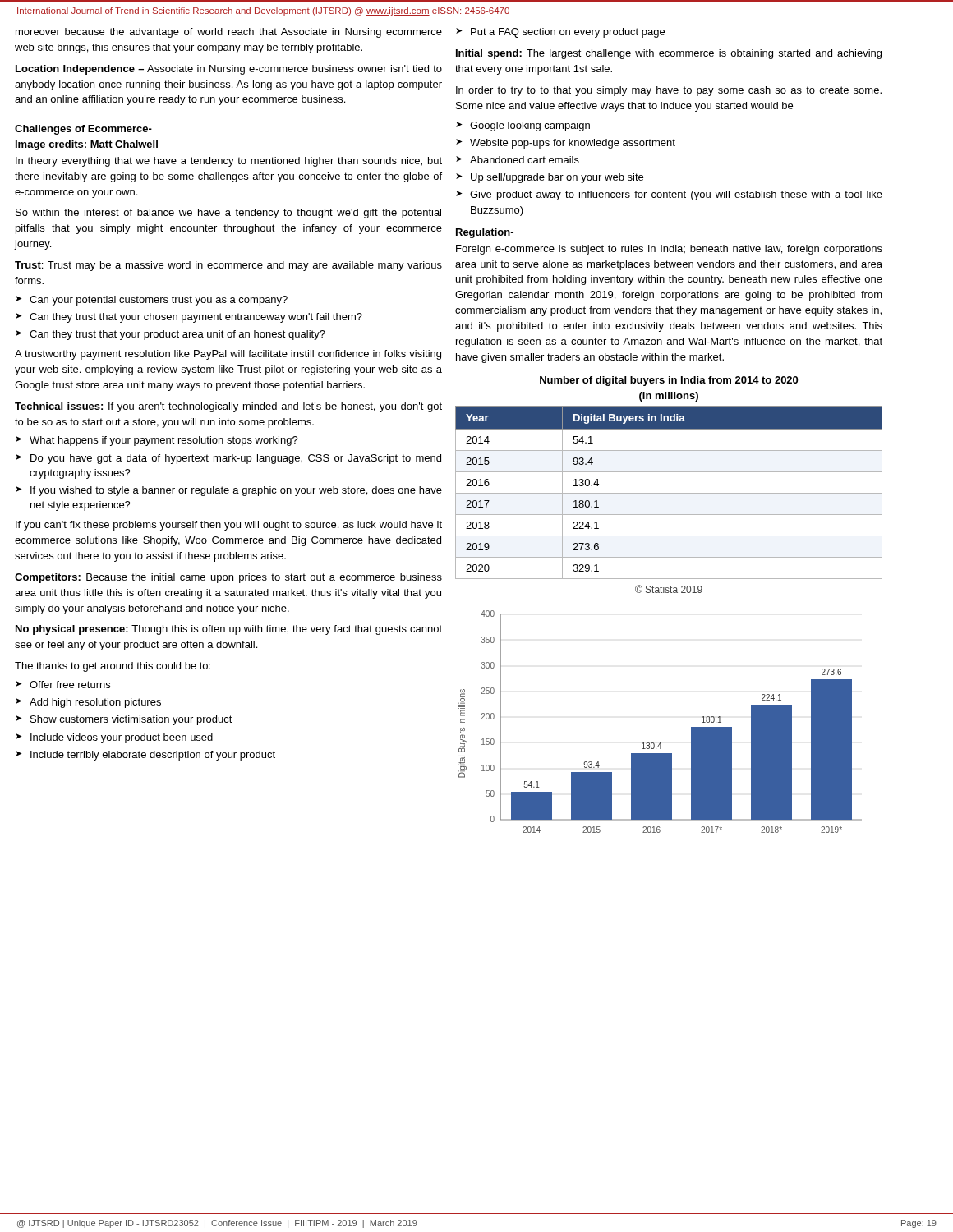
Task: Find the title
Action: click(x=669, y=388)
